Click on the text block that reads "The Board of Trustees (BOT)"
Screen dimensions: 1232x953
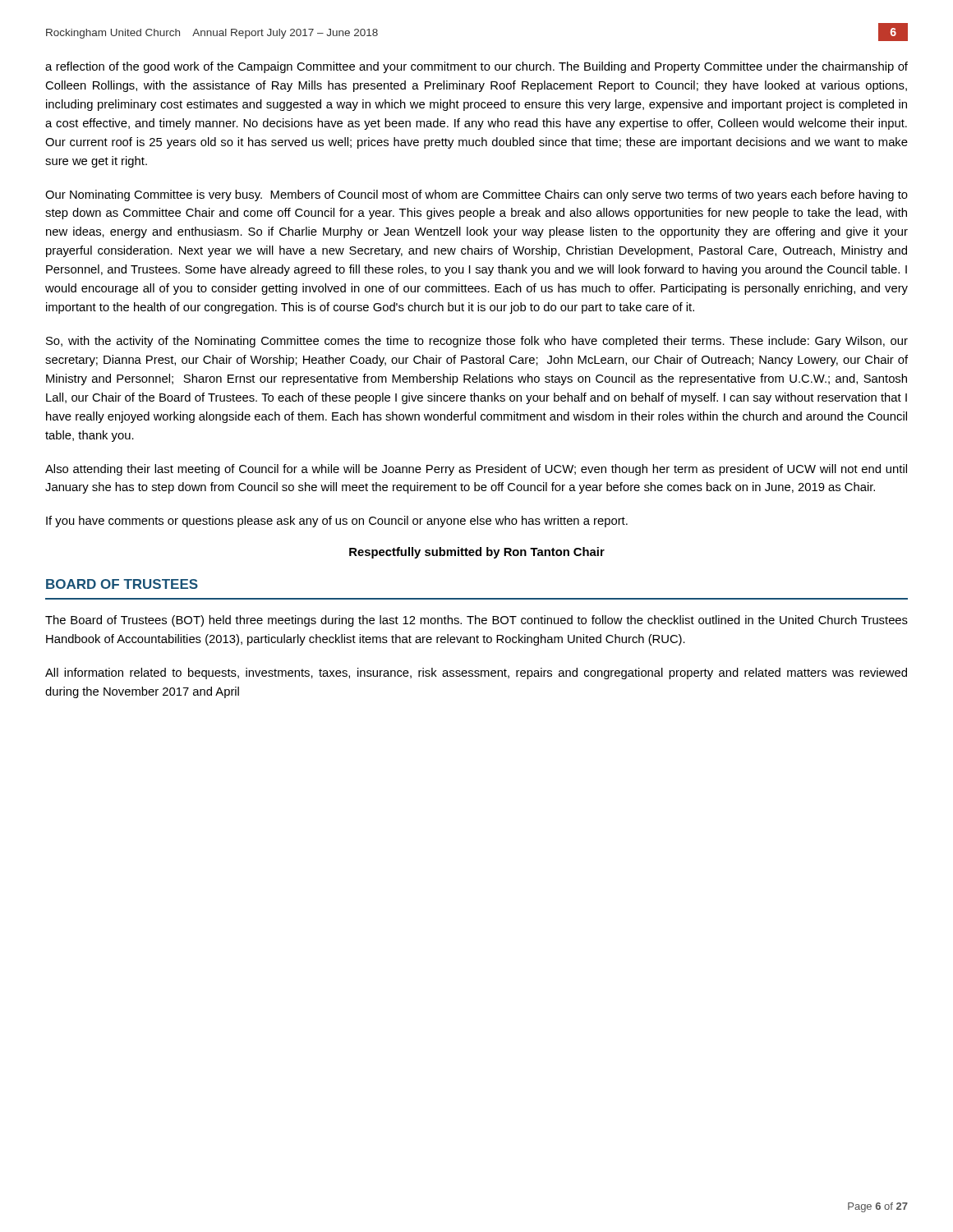coord(476,630)
